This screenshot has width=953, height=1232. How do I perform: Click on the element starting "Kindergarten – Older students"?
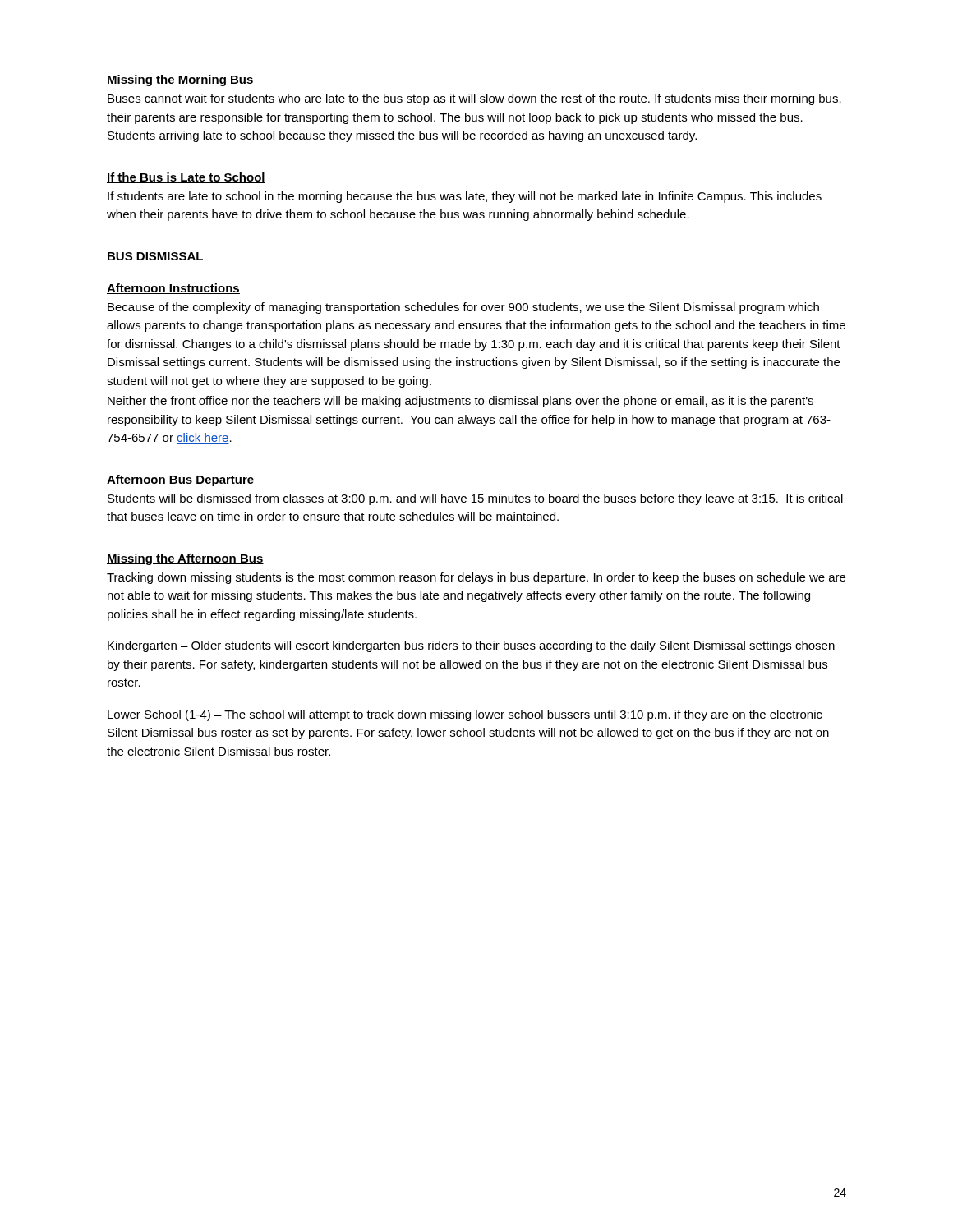471,664
